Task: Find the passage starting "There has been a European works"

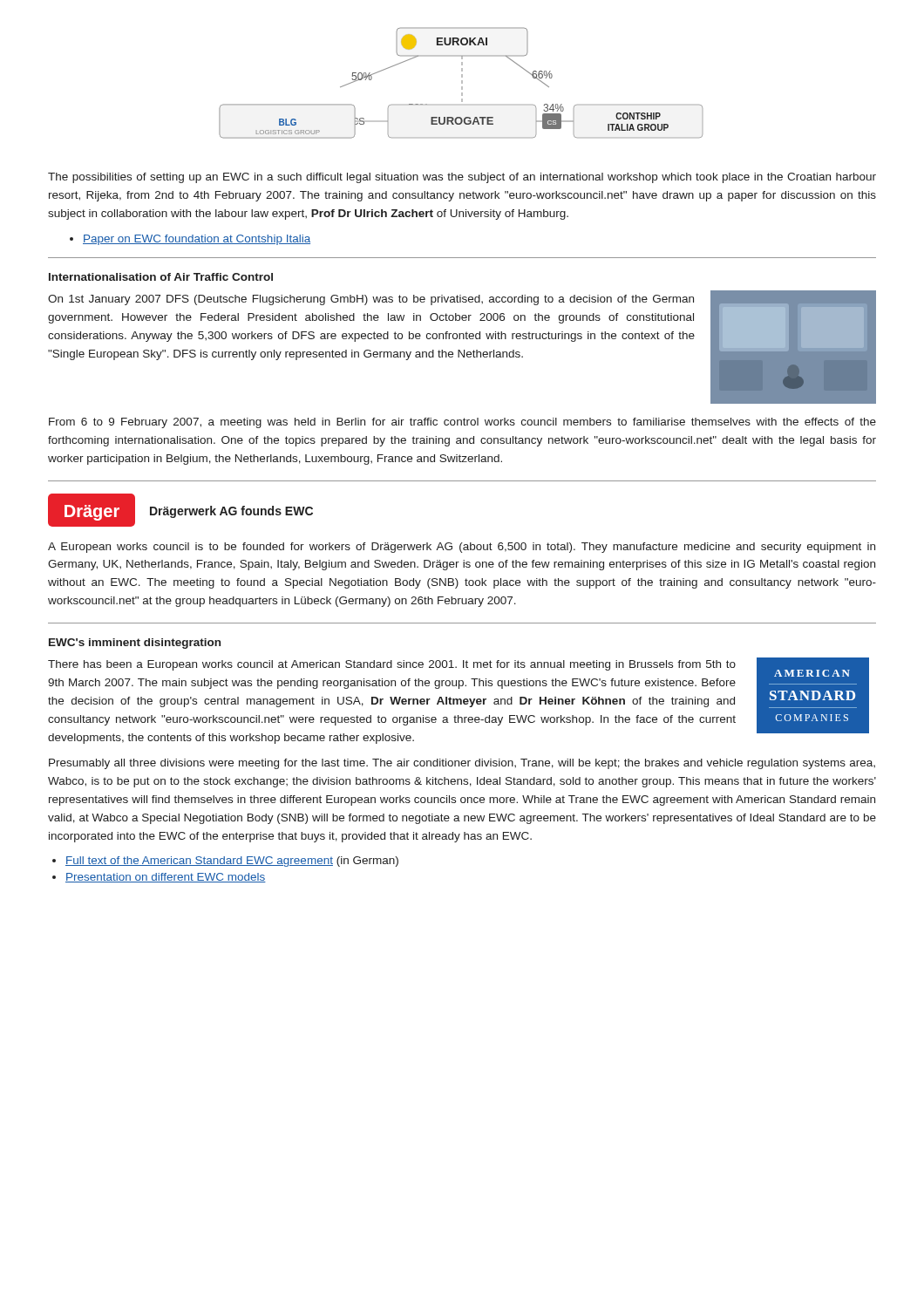Action: (x=392, y=701)
